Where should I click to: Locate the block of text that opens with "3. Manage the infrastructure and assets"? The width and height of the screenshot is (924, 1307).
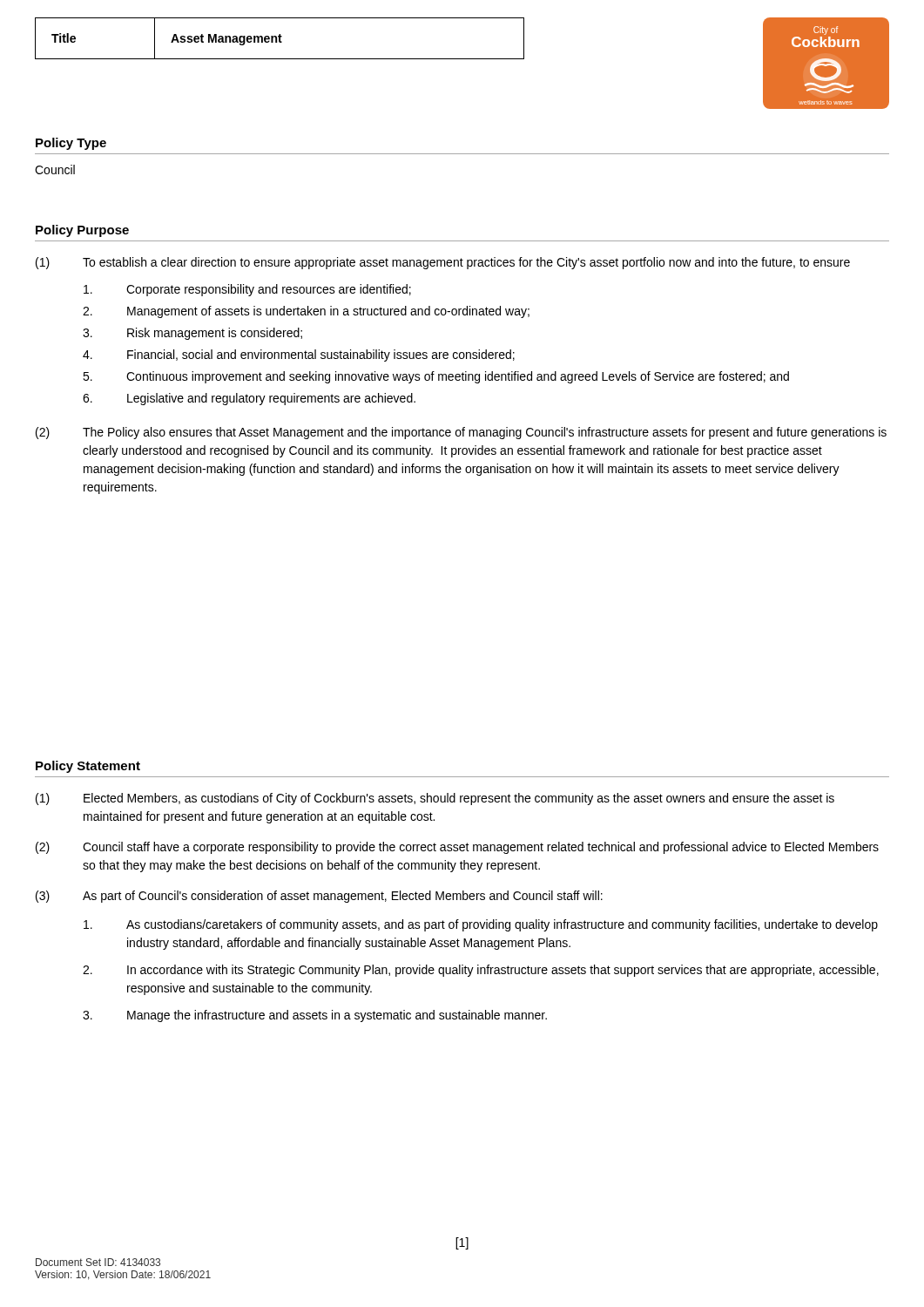tap(486, 1016)
